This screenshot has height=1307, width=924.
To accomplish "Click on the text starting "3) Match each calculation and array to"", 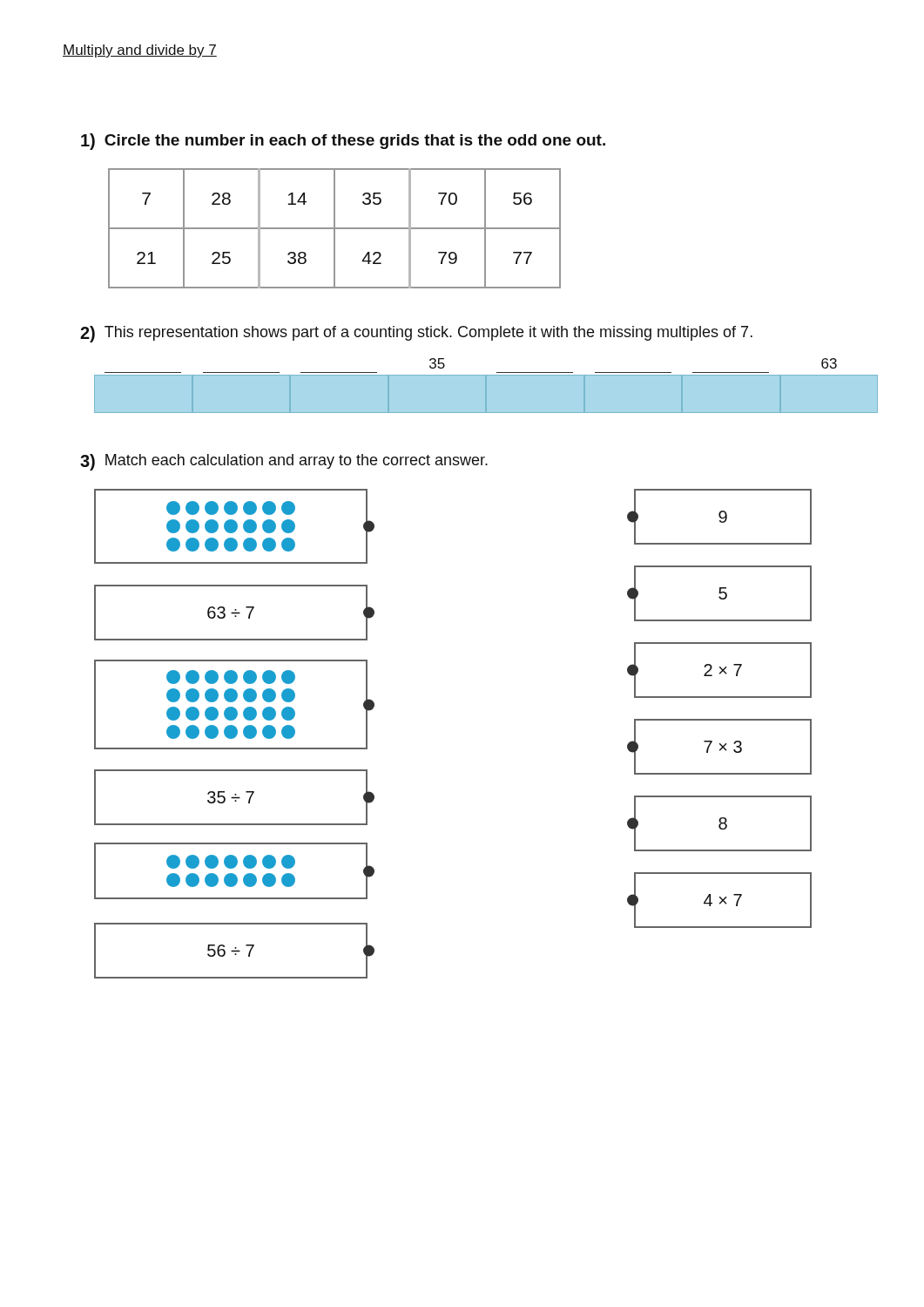I will click(x=284, y=461).
